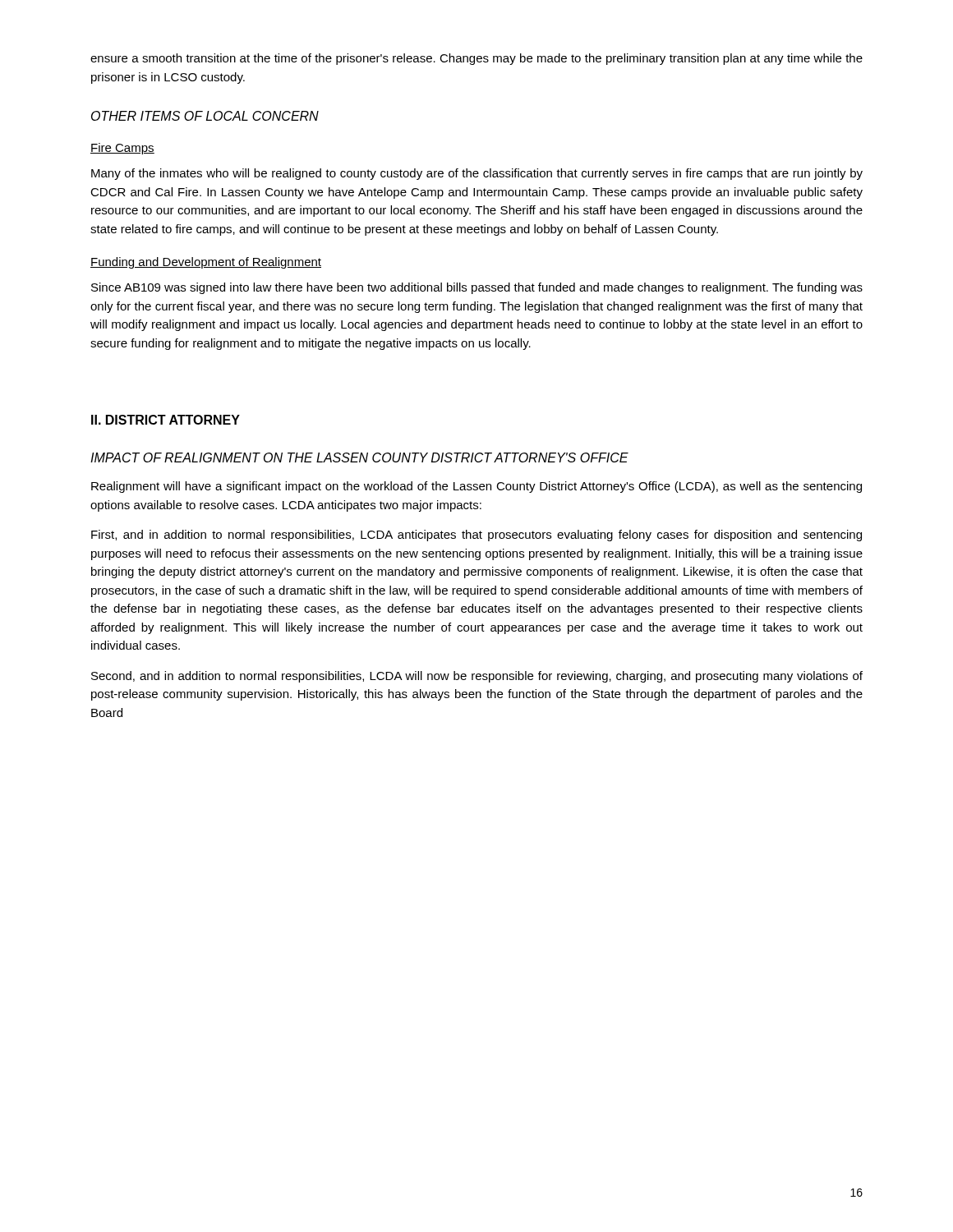
Task: Navigate to the region starting "Second, and in addition to normal responsibilities, LCDA"
Action: coord(476,694)
